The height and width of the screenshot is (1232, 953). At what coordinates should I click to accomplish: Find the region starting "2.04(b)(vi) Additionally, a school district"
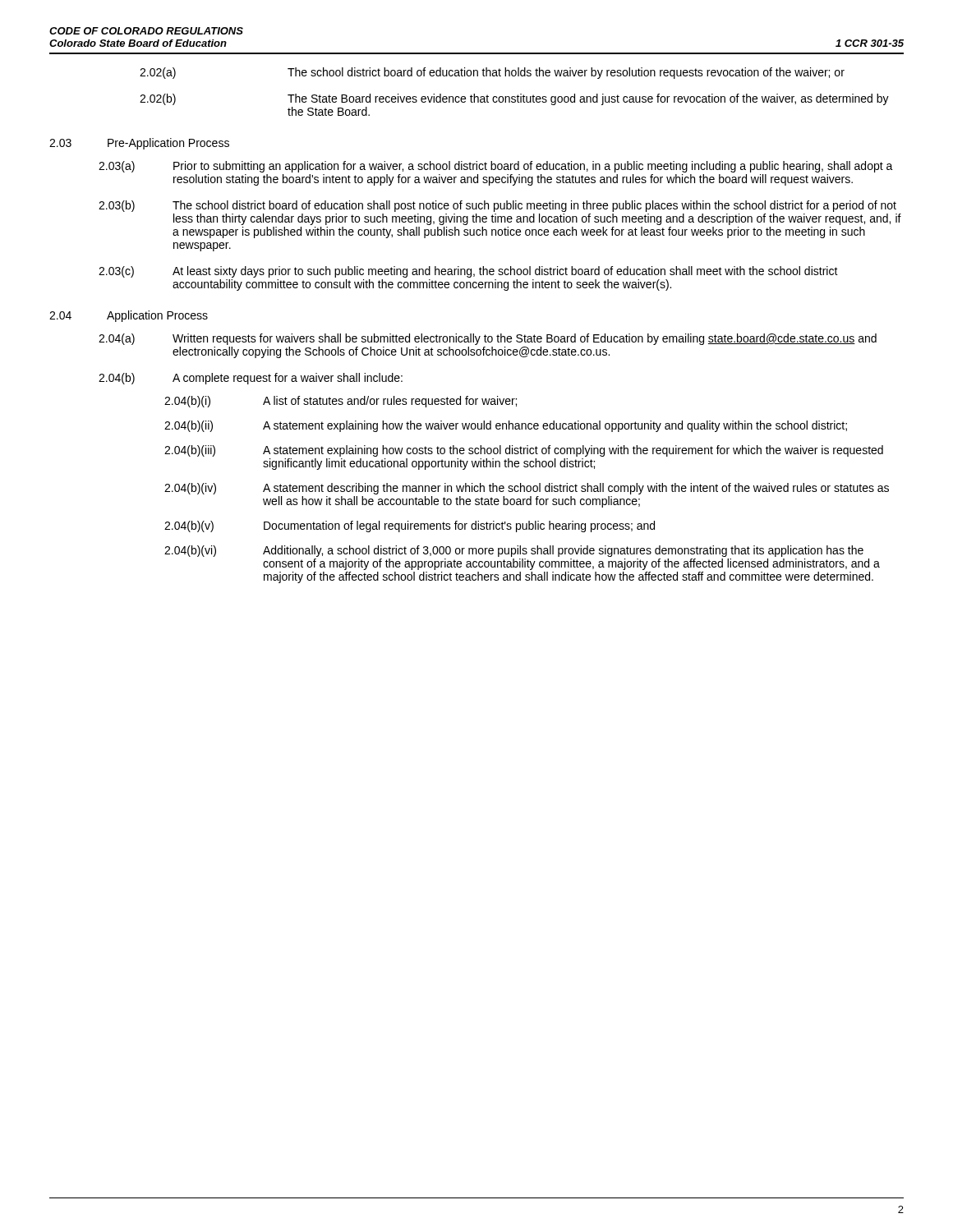[x=534, y=563]
